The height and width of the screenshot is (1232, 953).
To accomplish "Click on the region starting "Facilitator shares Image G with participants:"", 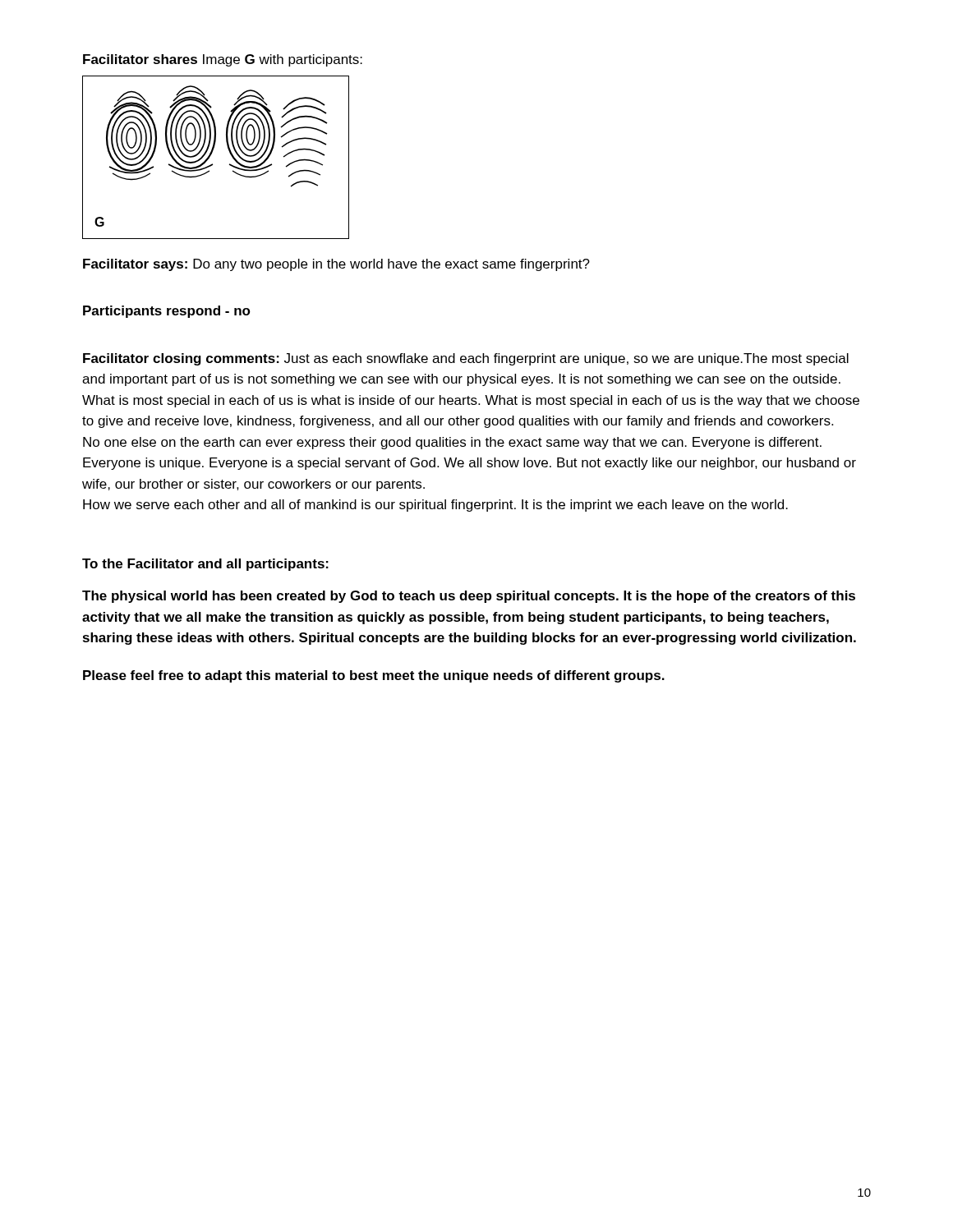I will 223,60.
